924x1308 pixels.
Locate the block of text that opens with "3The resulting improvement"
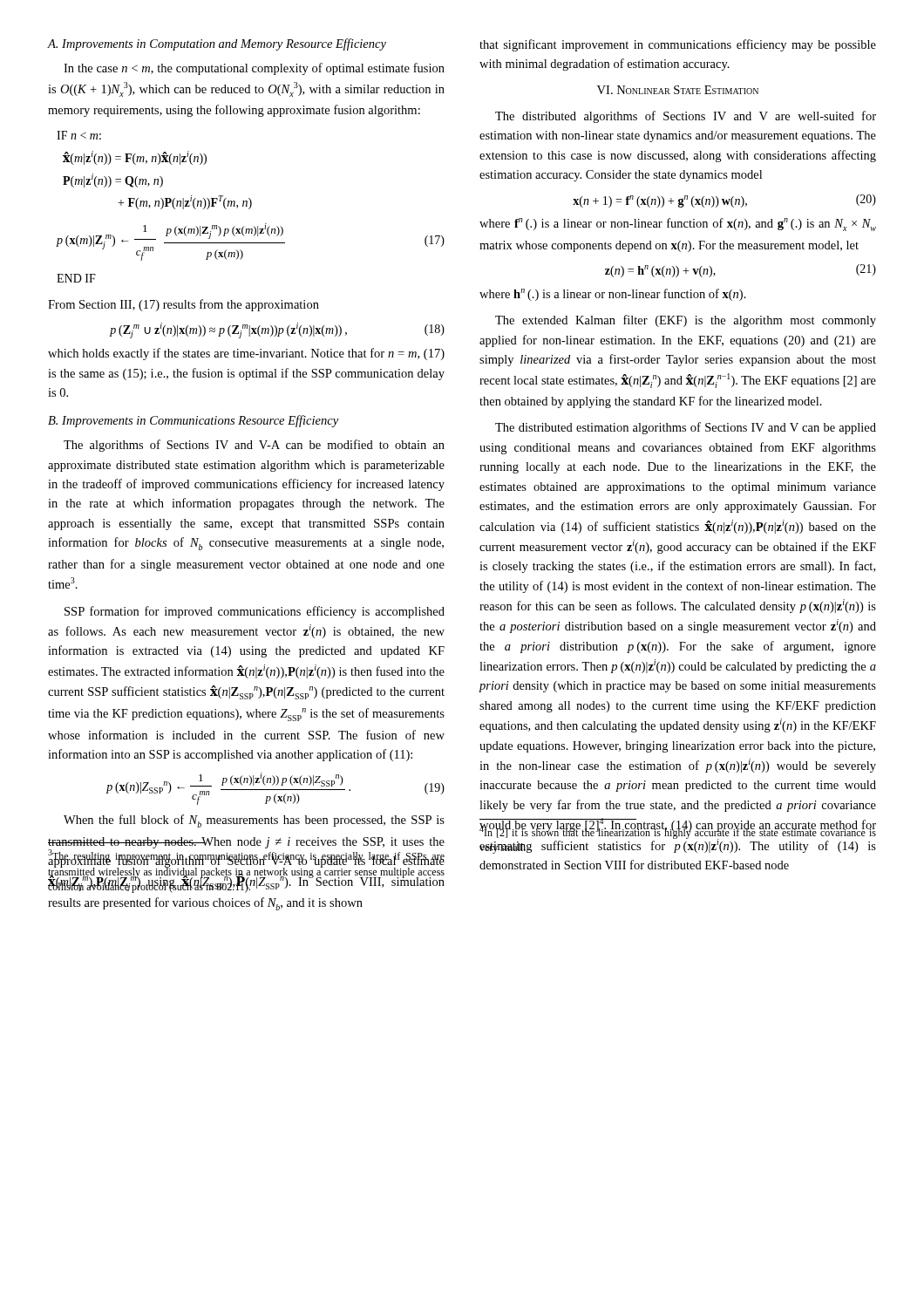pos(246,870)
